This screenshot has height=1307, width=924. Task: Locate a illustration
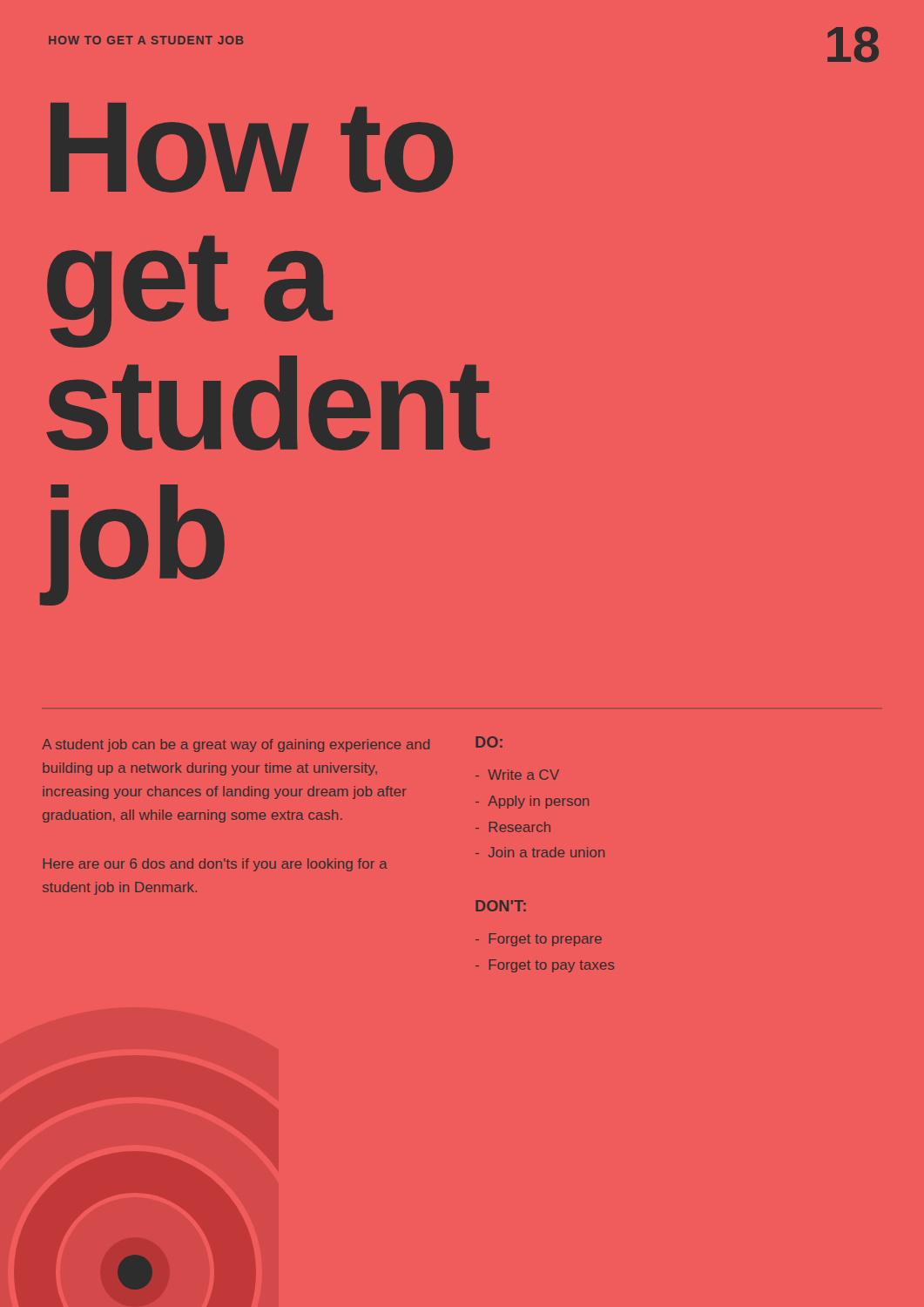pyautogui.click(x=139, y=1155)
